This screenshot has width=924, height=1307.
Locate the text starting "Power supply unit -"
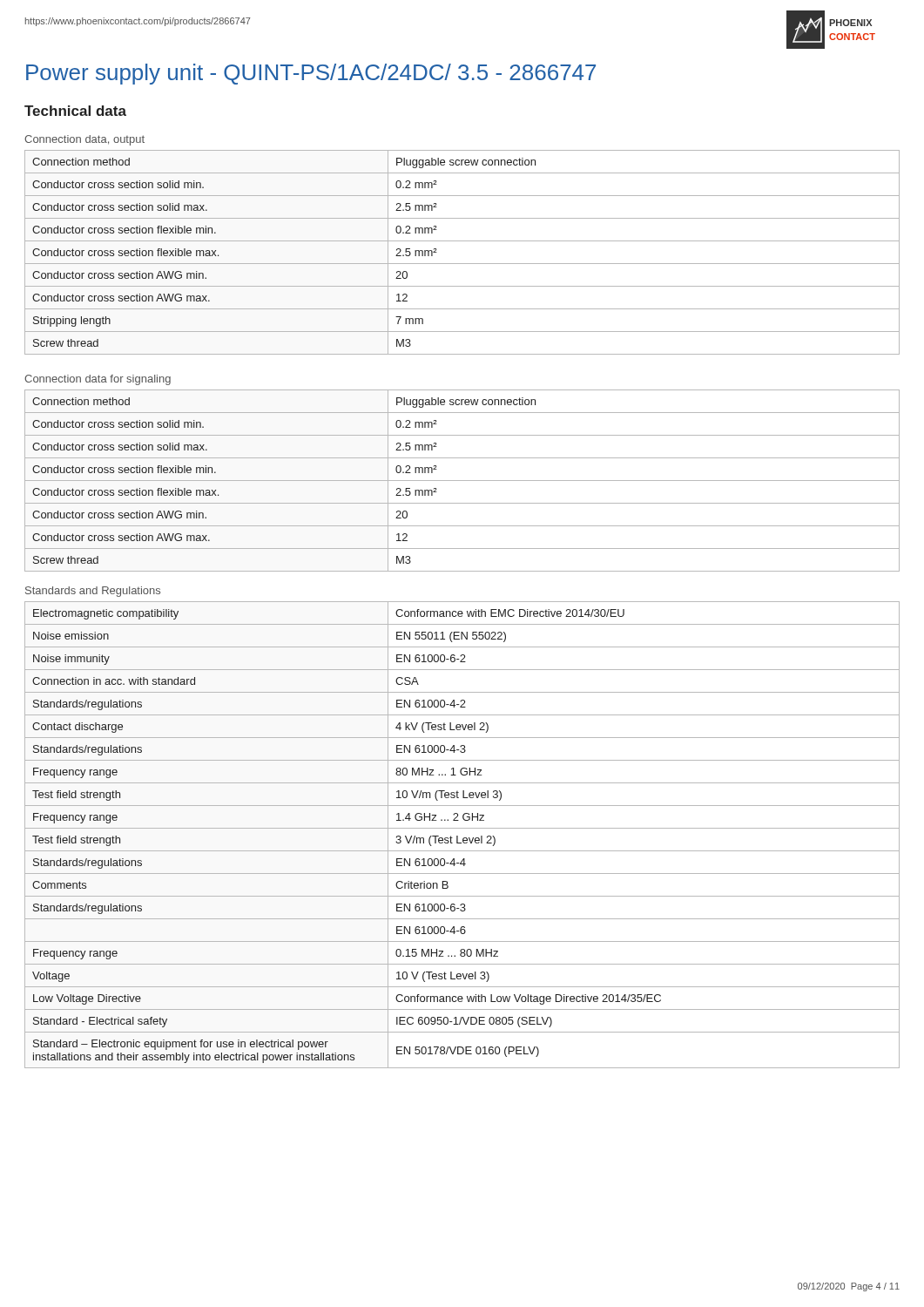[x=311, y=72]
